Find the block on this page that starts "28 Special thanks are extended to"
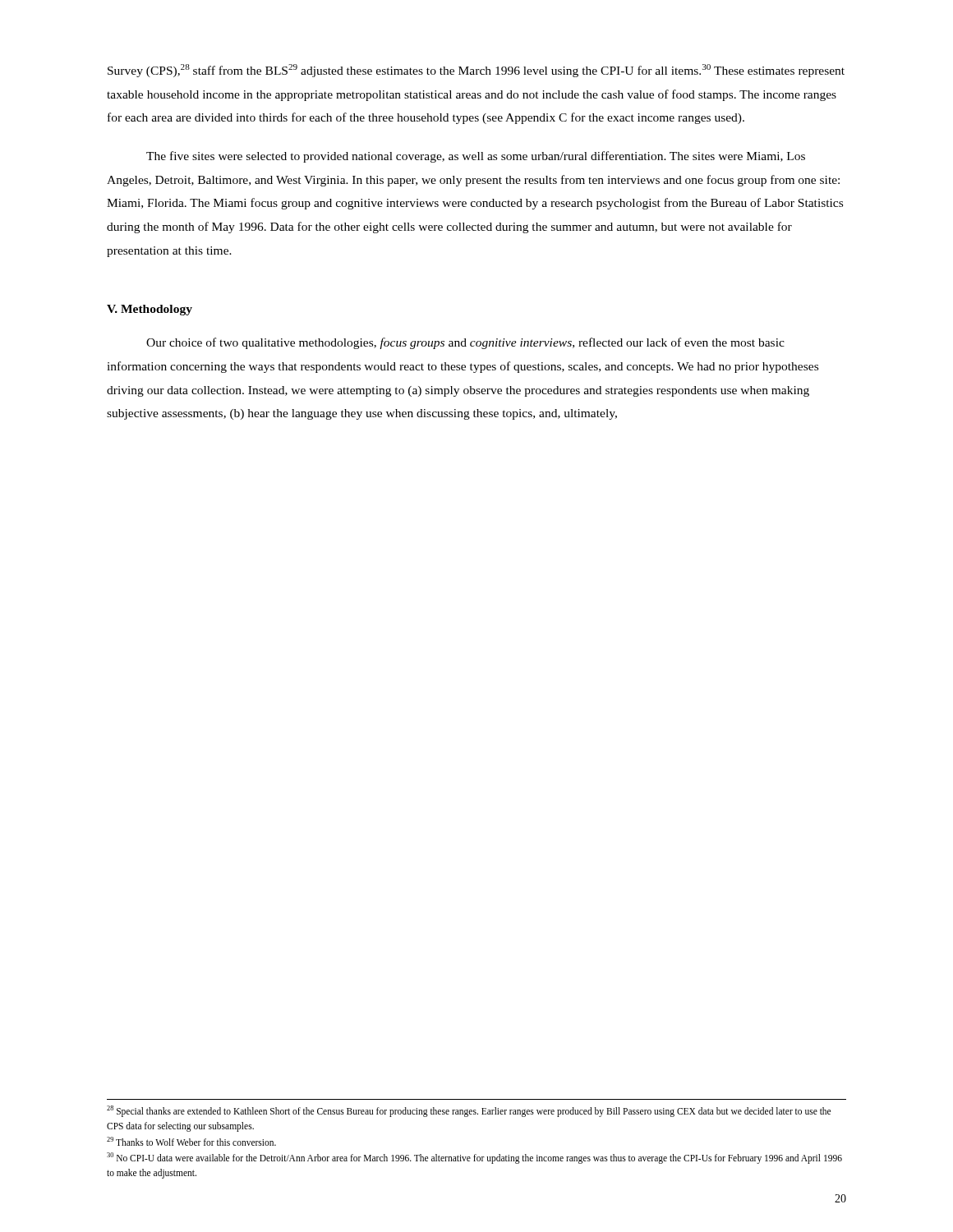The image size is (953, 1232). coord(476,1143)
